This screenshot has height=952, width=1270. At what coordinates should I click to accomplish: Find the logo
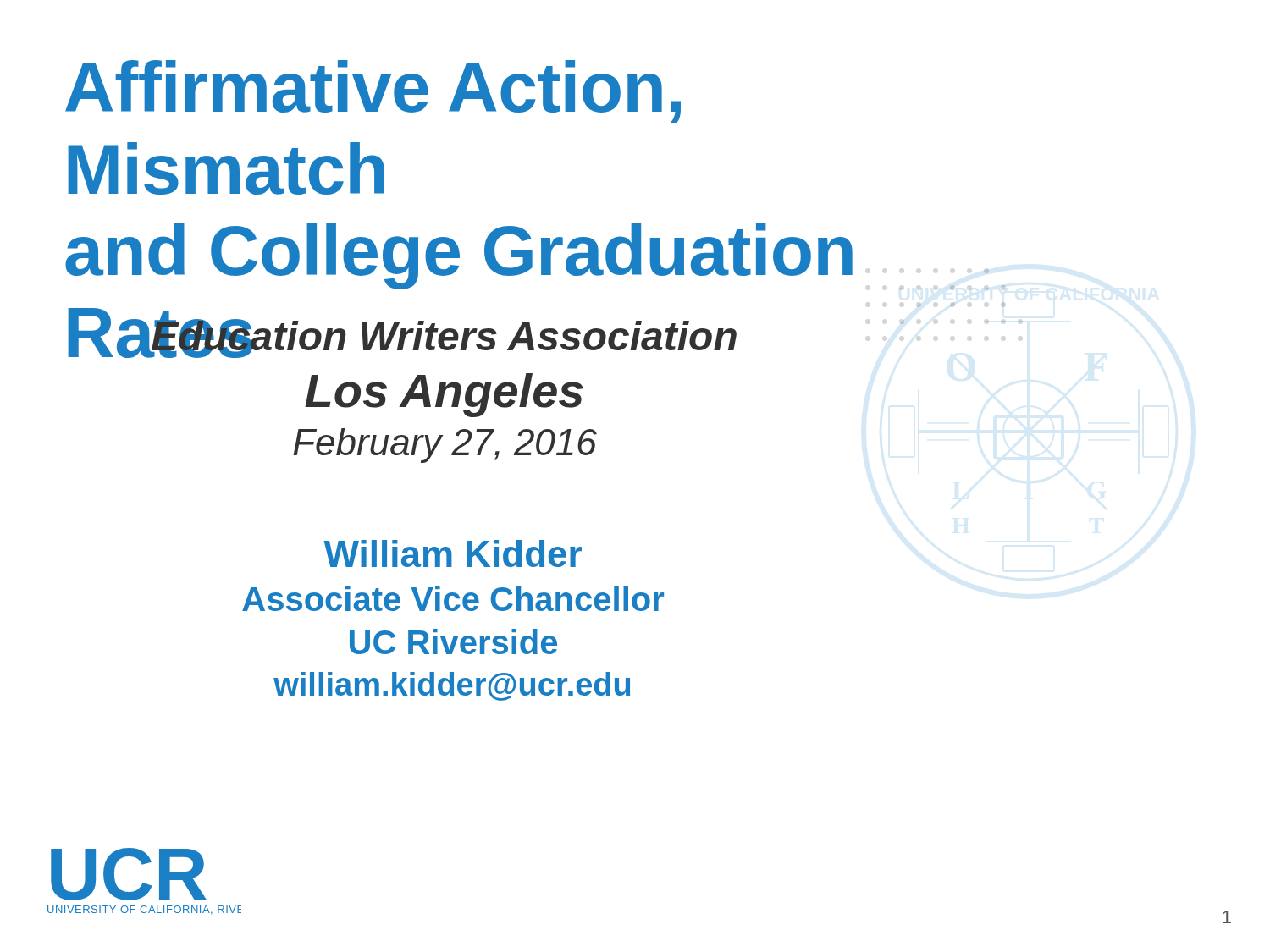144,878
